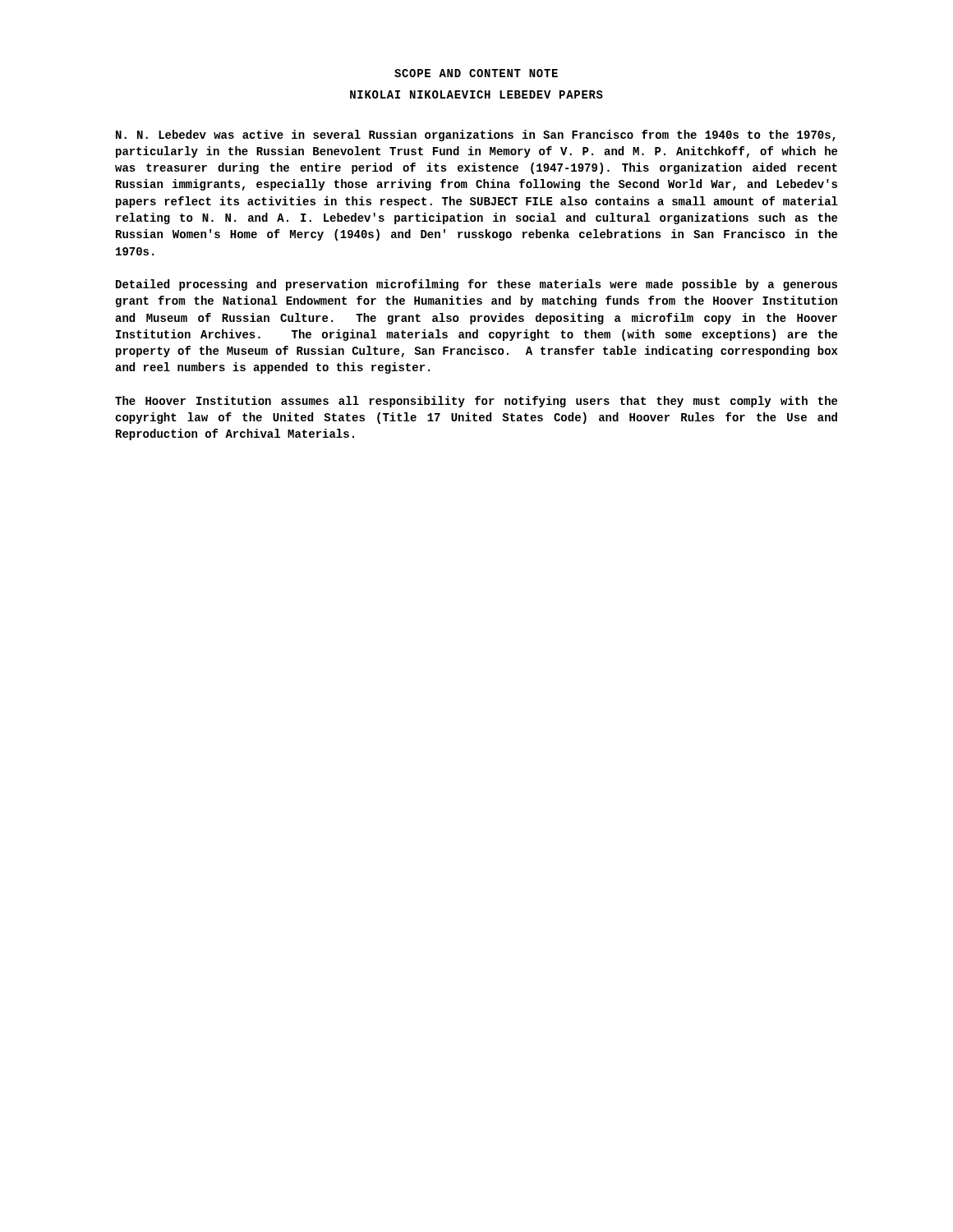Click on the region starting "Detailed processing and preservation microfilming for these materials"
The height and width of the screenshot is (1232, 953).
point(476,327)
